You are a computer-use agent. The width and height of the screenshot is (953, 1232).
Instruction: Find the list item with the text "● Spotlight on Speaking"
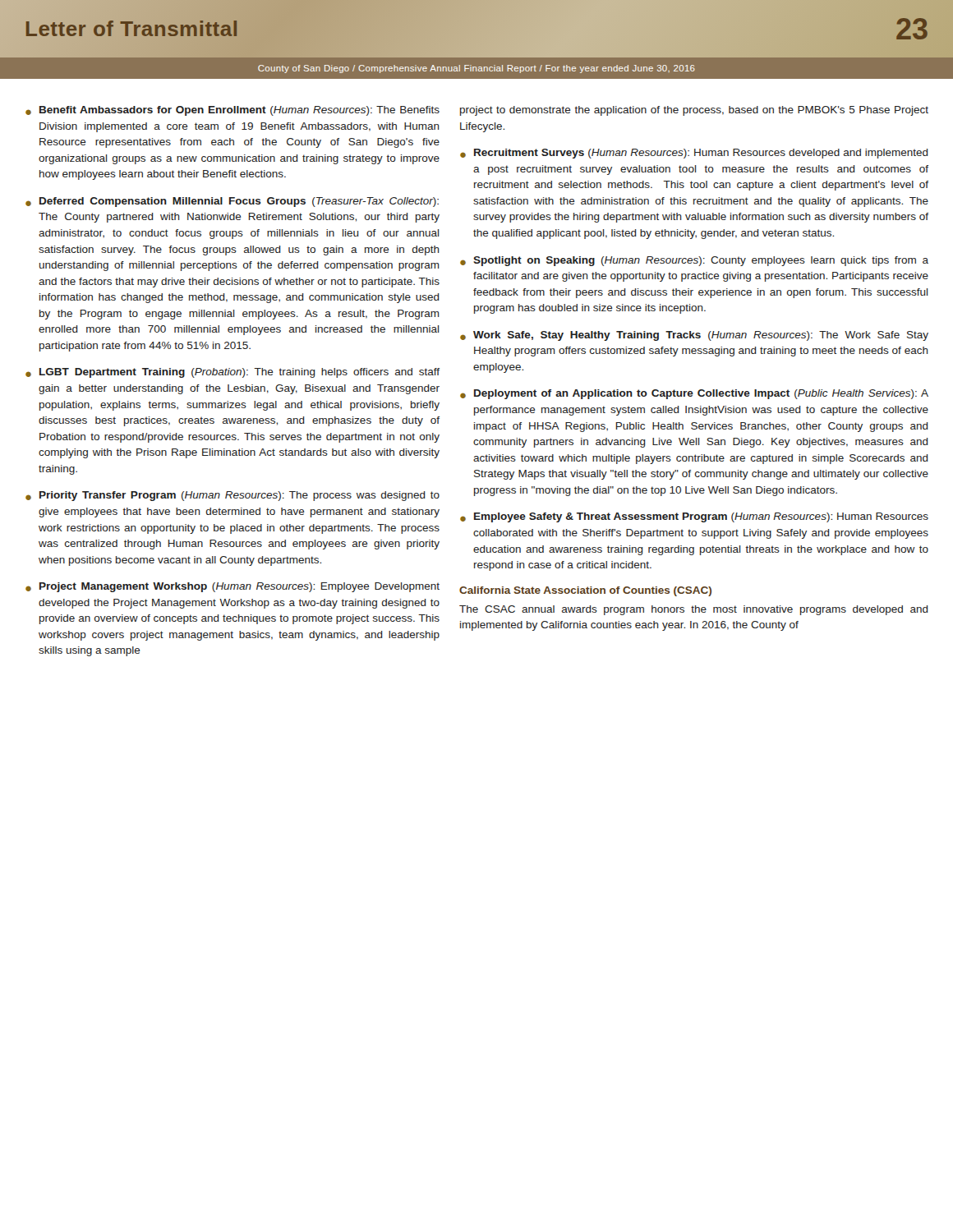click(x=694, y=284)
